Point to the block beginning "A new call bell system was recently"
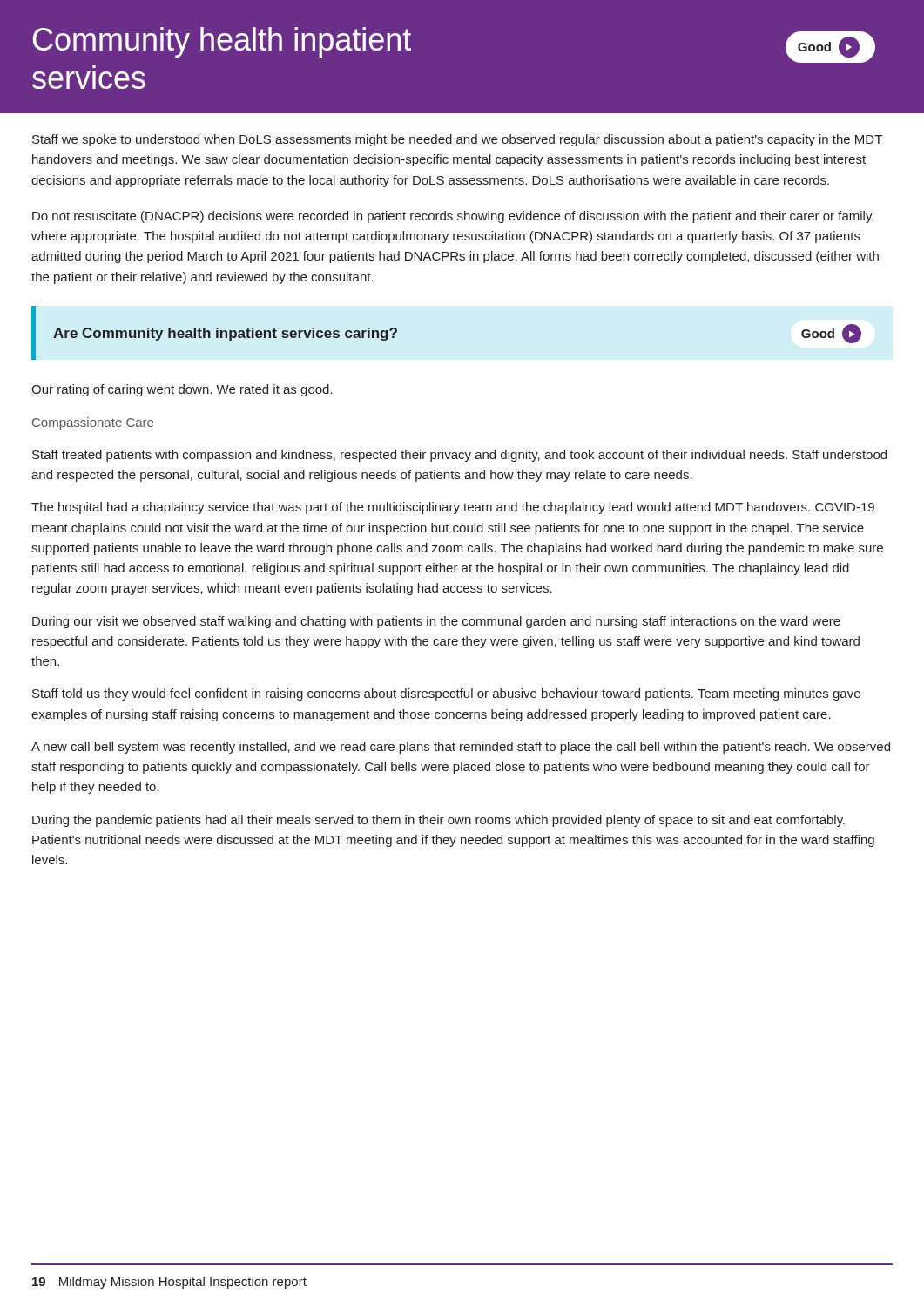The width and height of the screenshot is (924, 1307). (x=462, y=766)
